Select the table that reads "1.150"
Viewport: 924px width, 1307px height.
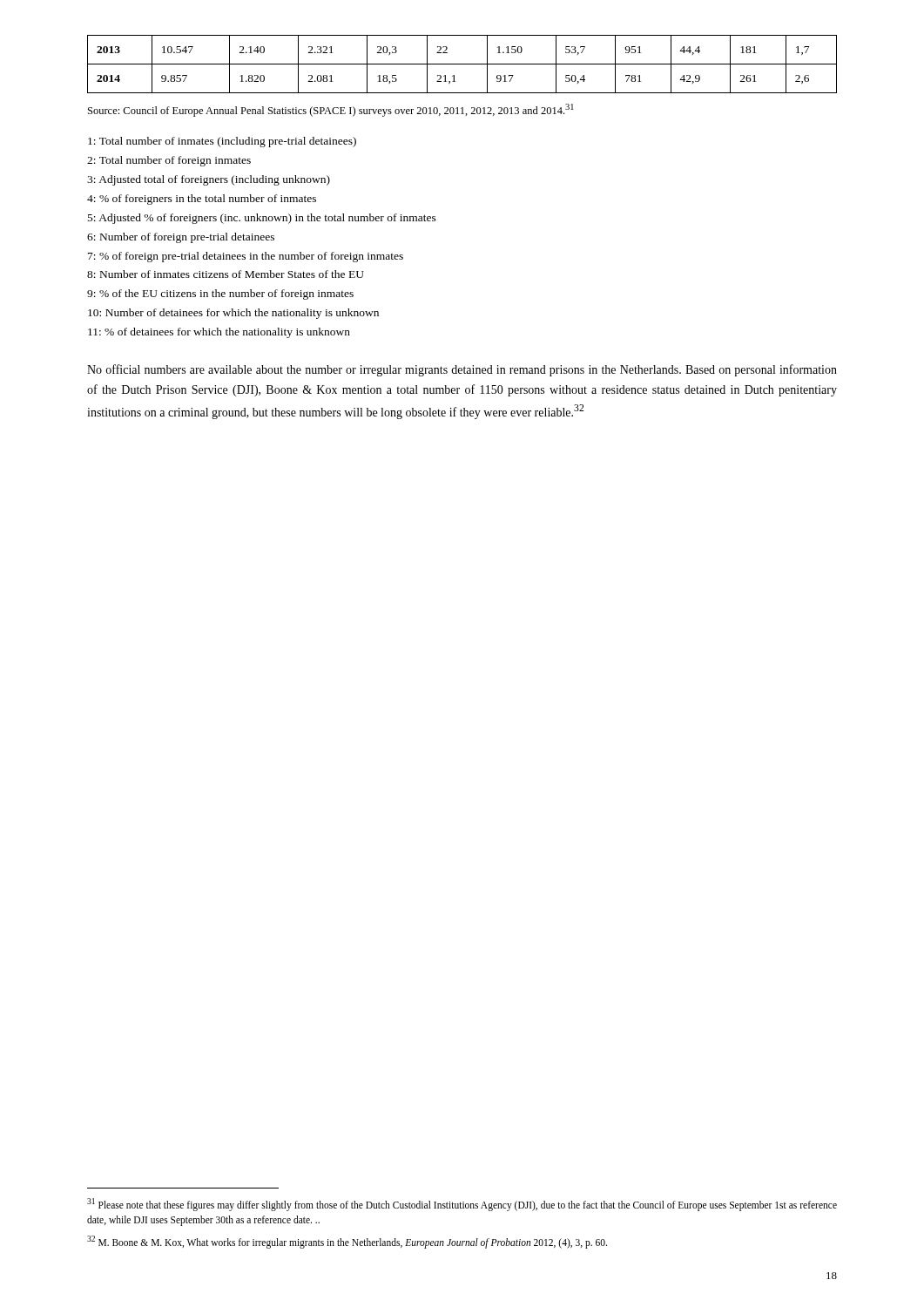[462, 64]
